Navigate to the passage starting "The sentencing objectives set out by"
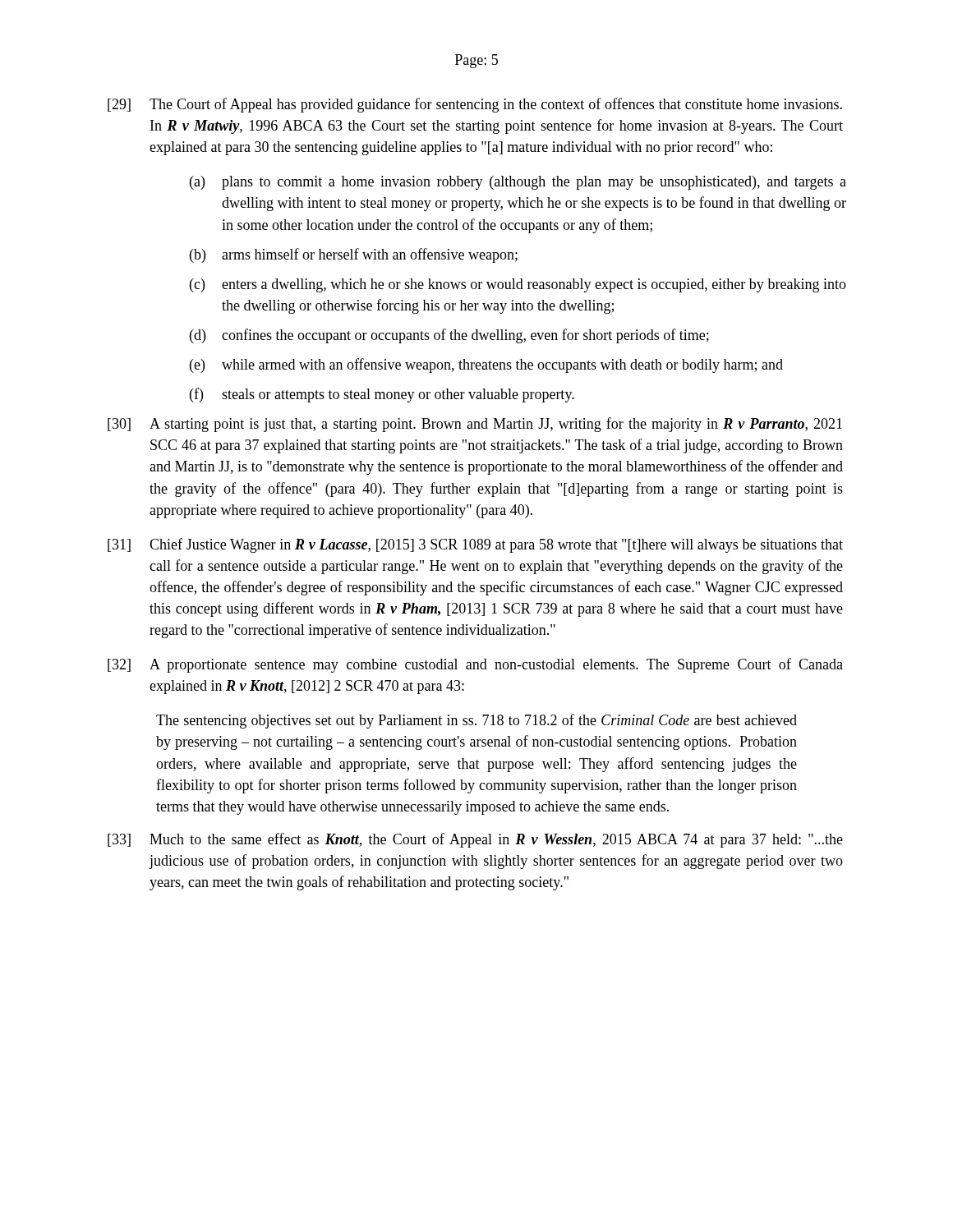Screen dimensions: 1232x953 pos(476,763)
